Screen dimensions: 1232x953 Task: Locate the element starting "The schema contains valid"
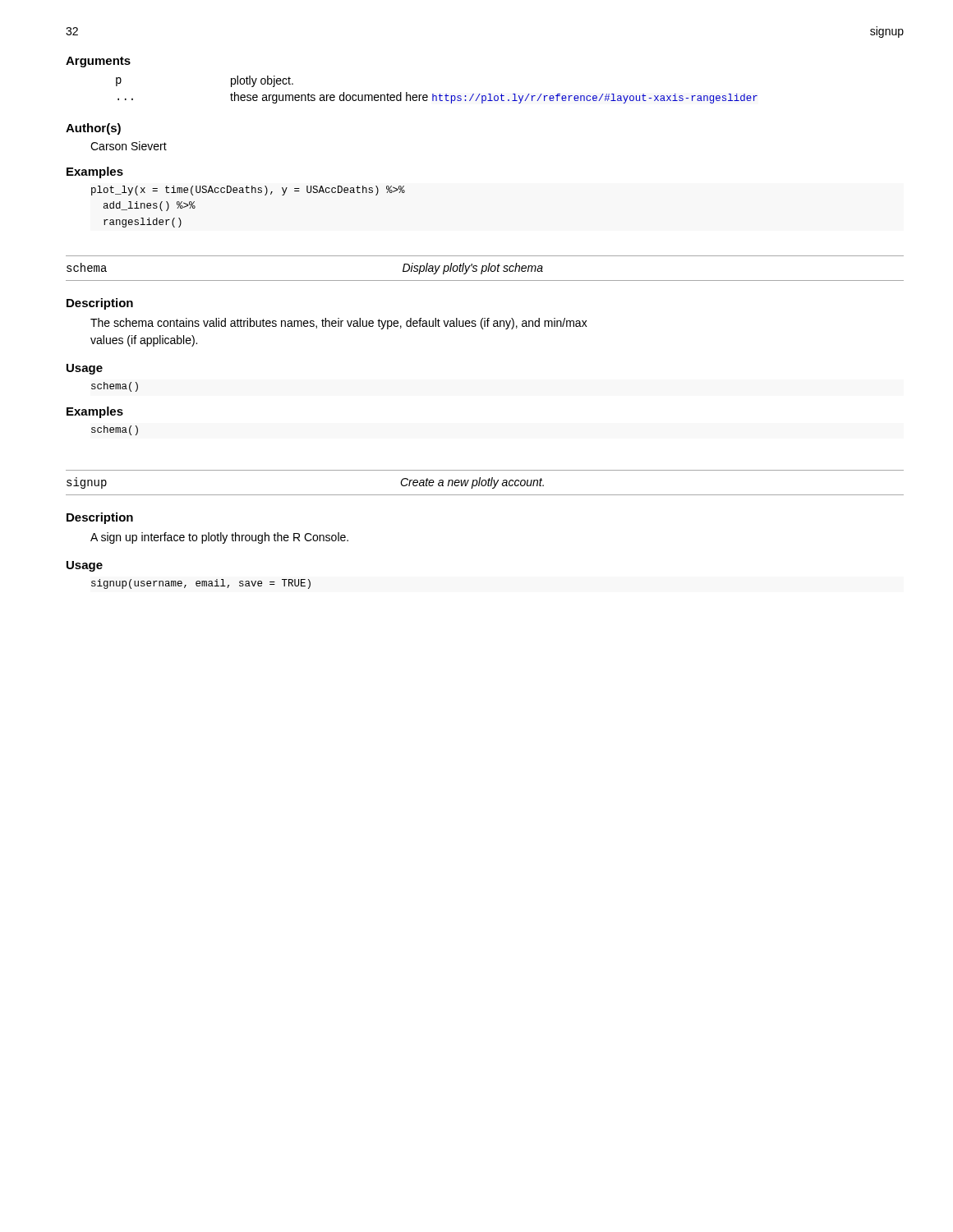339,332
